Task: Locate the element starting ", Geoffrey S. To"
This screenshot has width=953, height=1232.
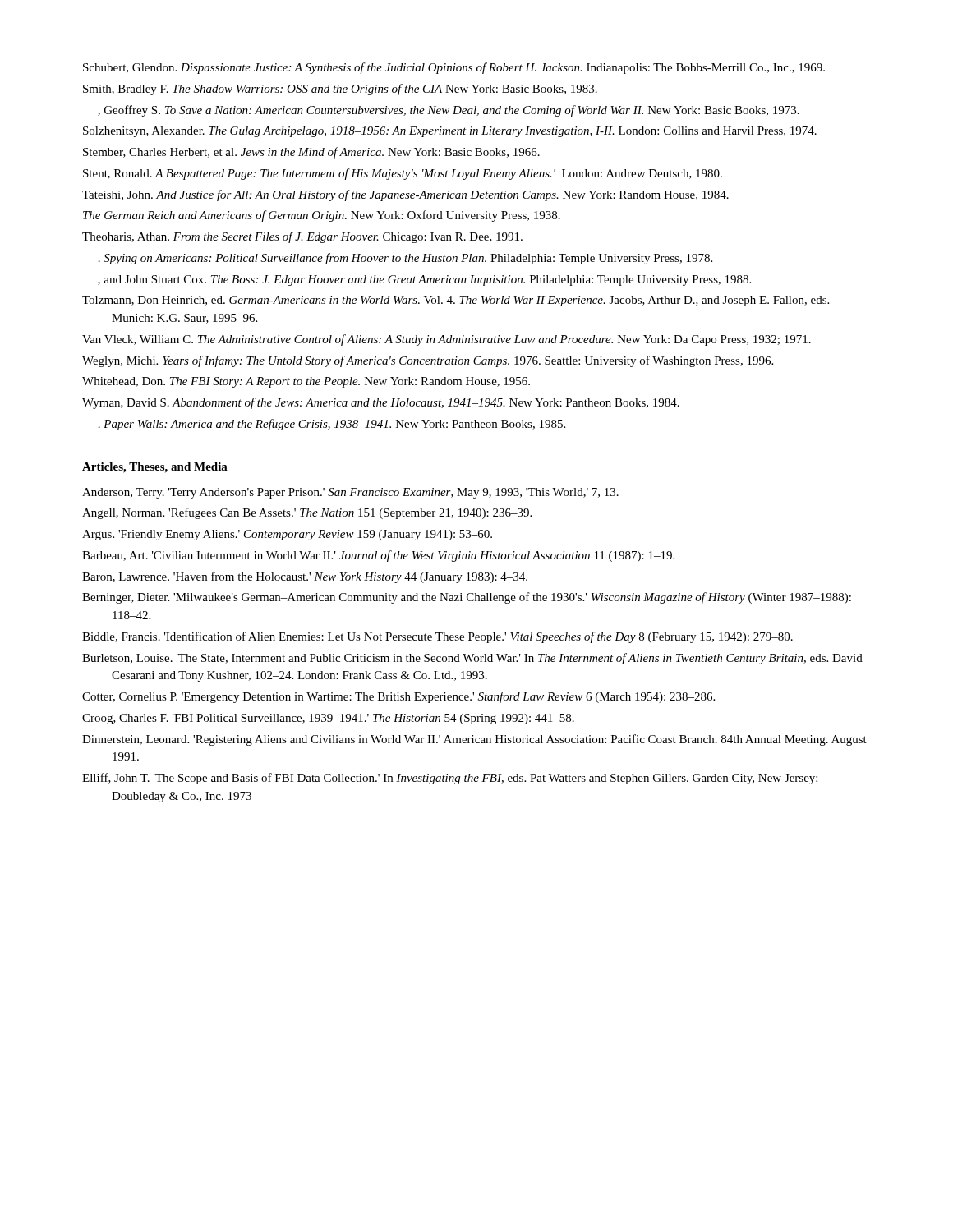Action: [x=441, y=110]
